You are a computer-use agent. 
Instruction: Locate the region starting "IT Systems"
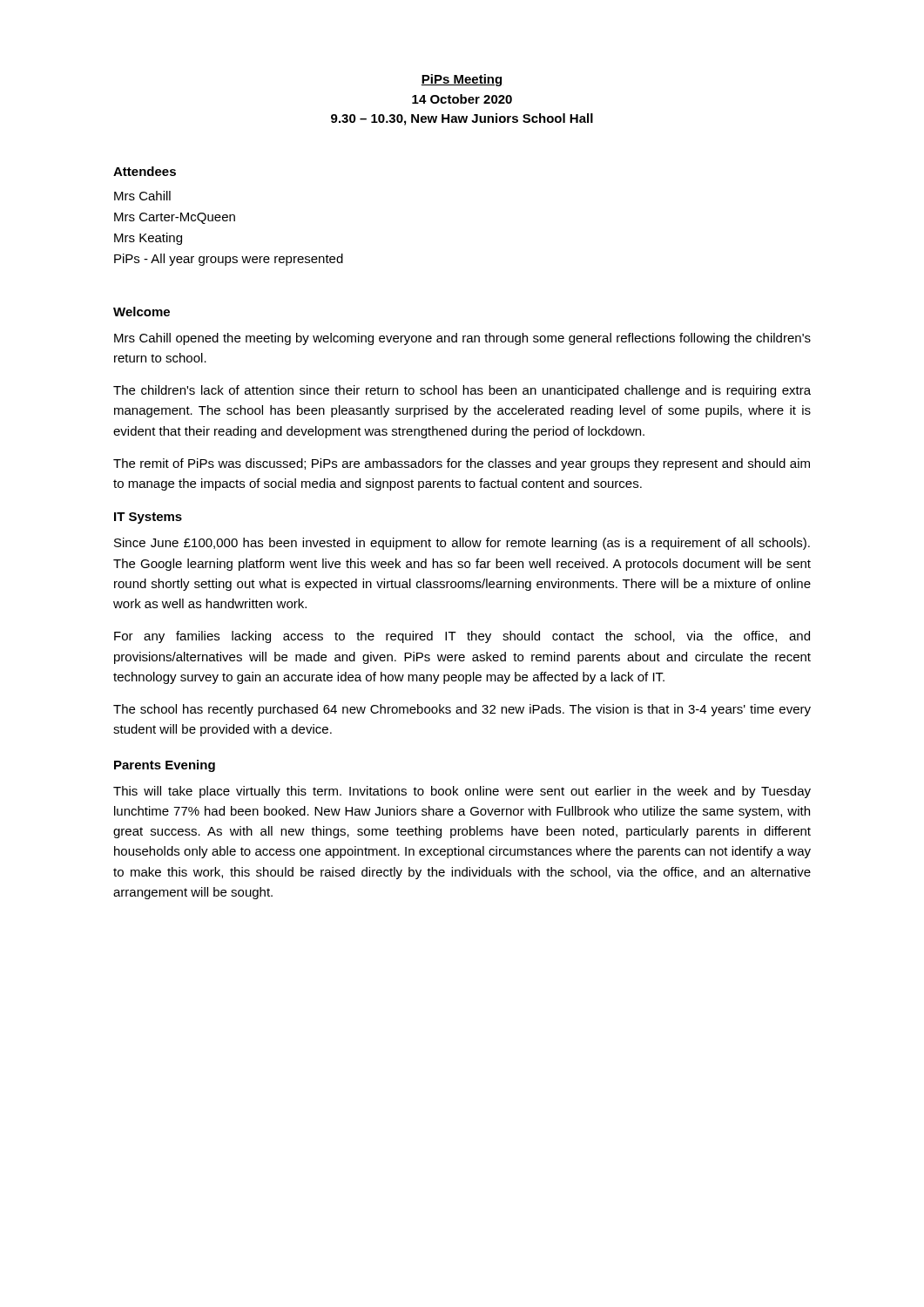click(x=148, y=516)
